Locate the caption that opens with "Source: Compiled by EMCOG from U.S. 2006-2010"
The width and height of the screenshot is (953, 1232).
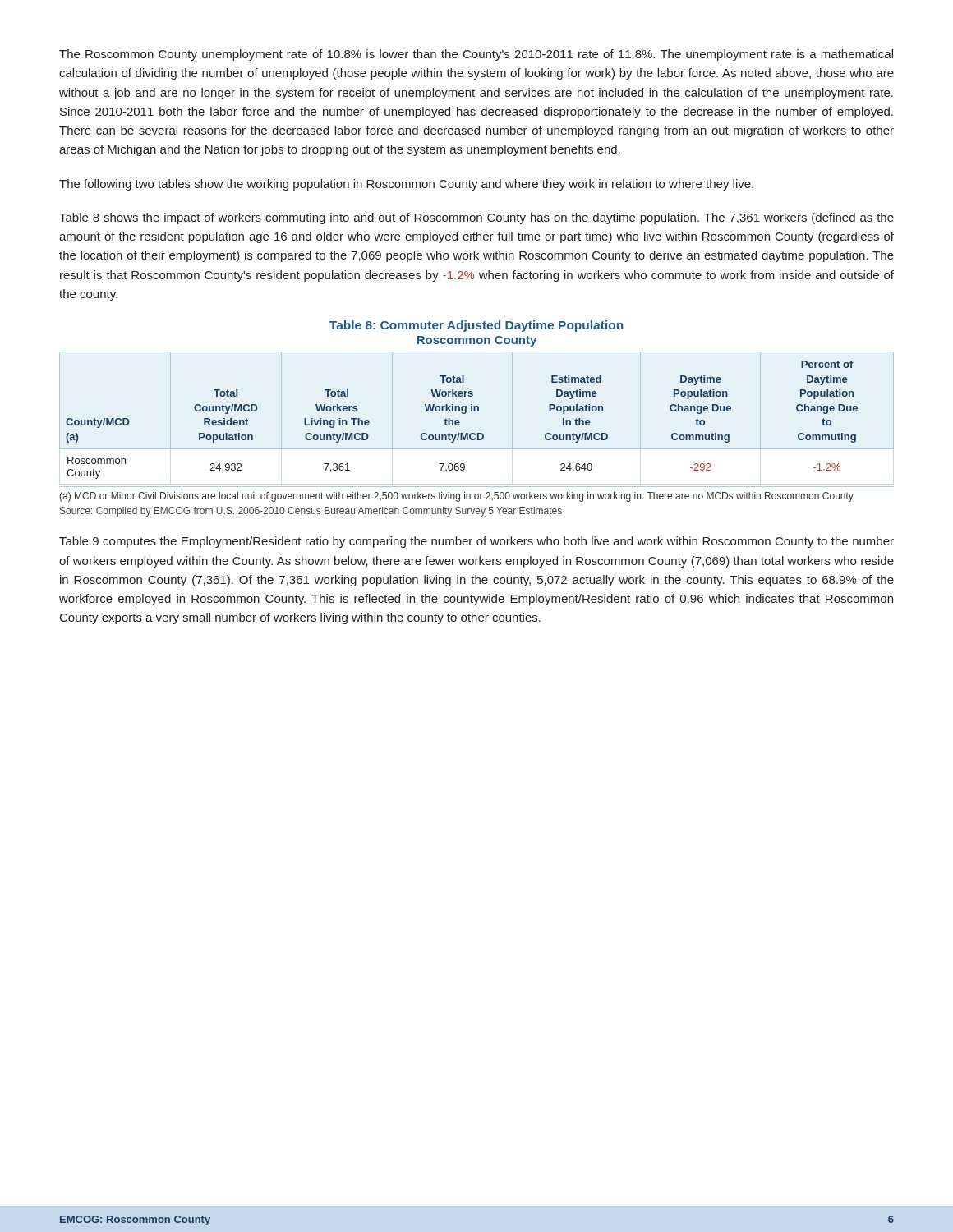coord(311,511)
